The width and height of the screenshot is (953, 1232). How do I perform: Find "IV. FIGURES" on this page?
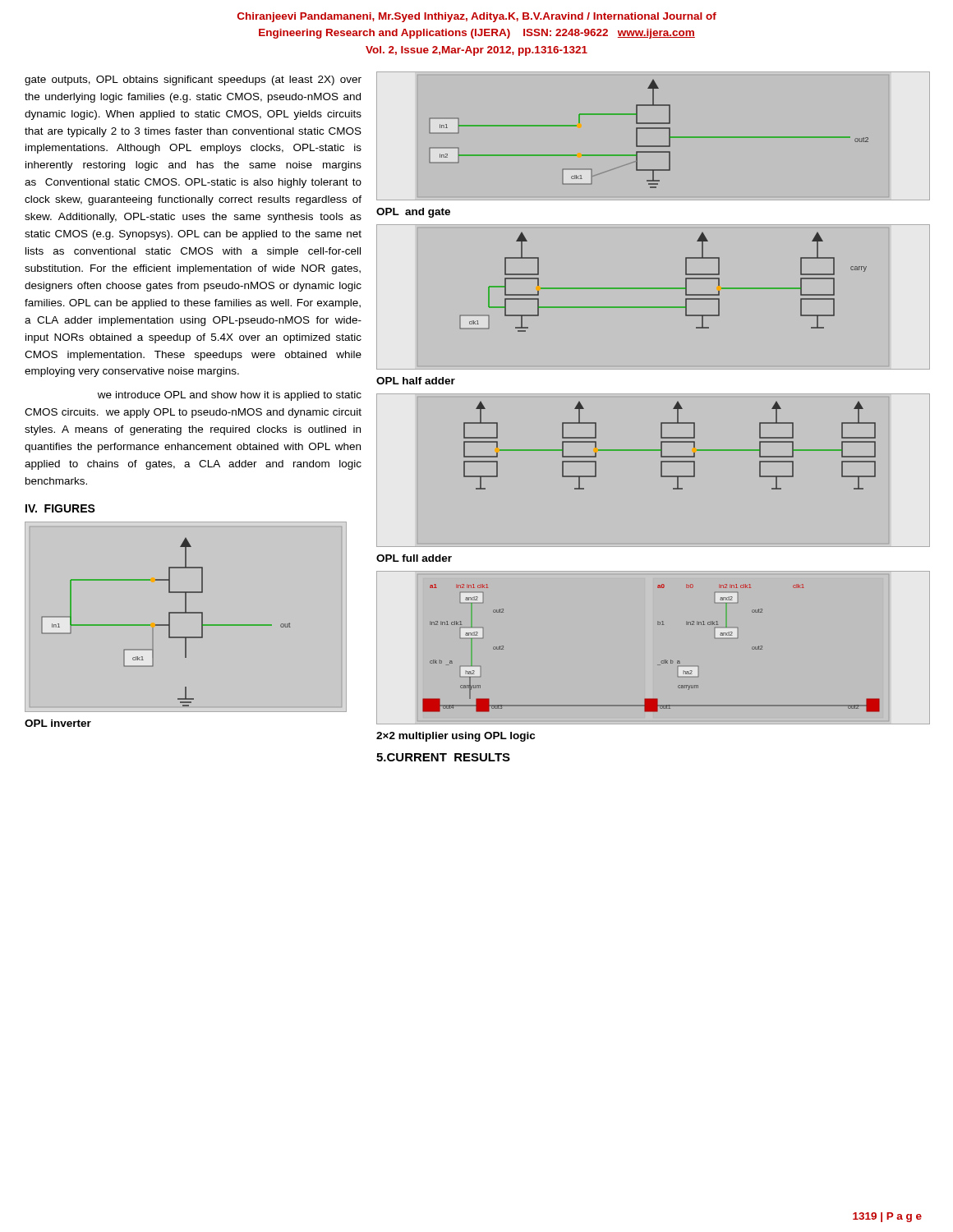coord(60,508)
